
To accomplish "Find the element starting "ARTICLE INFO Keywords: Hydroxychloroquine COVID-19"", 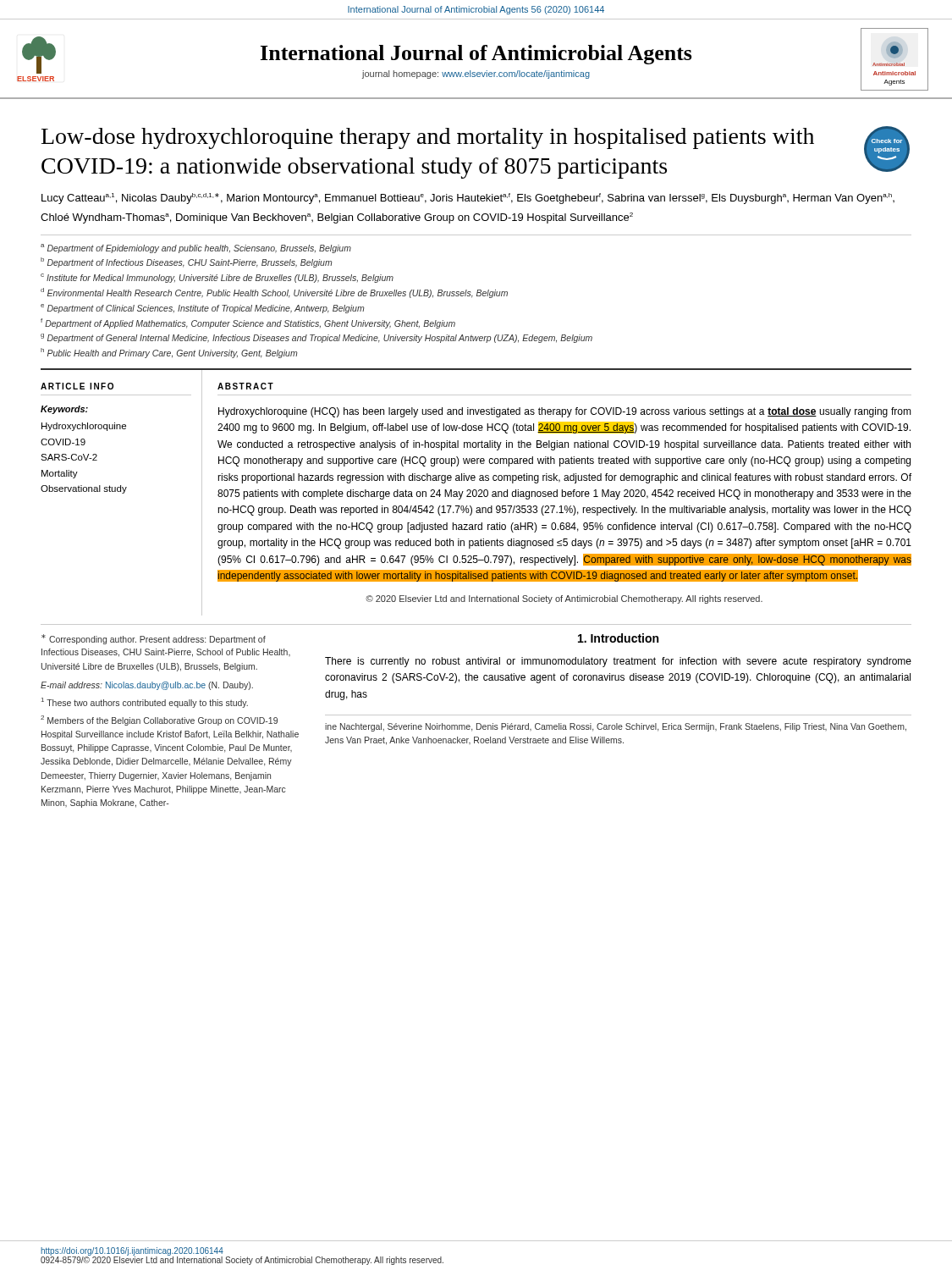I will 116,439.
